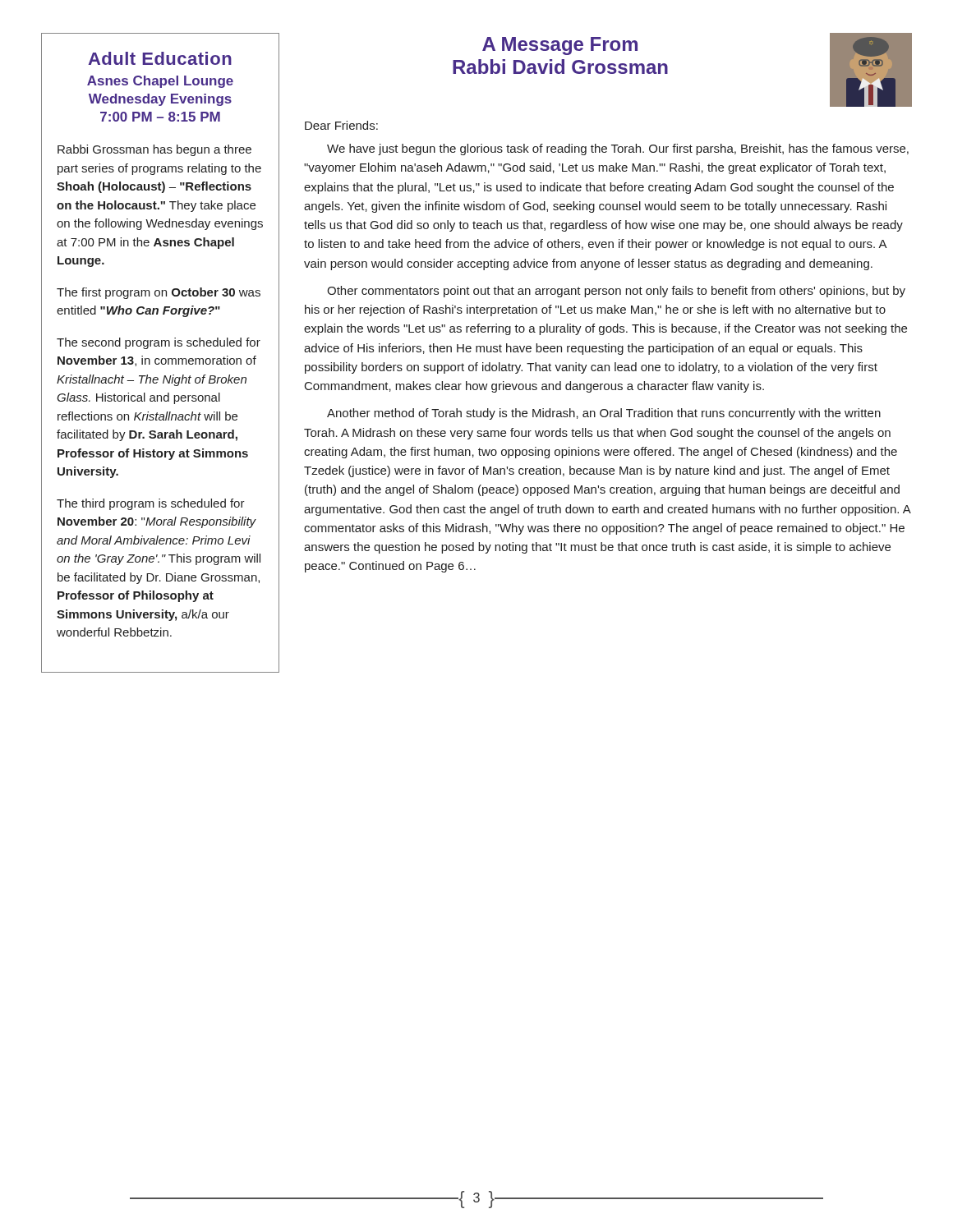
Task: Select the photo
Action: tap(871, 71)
